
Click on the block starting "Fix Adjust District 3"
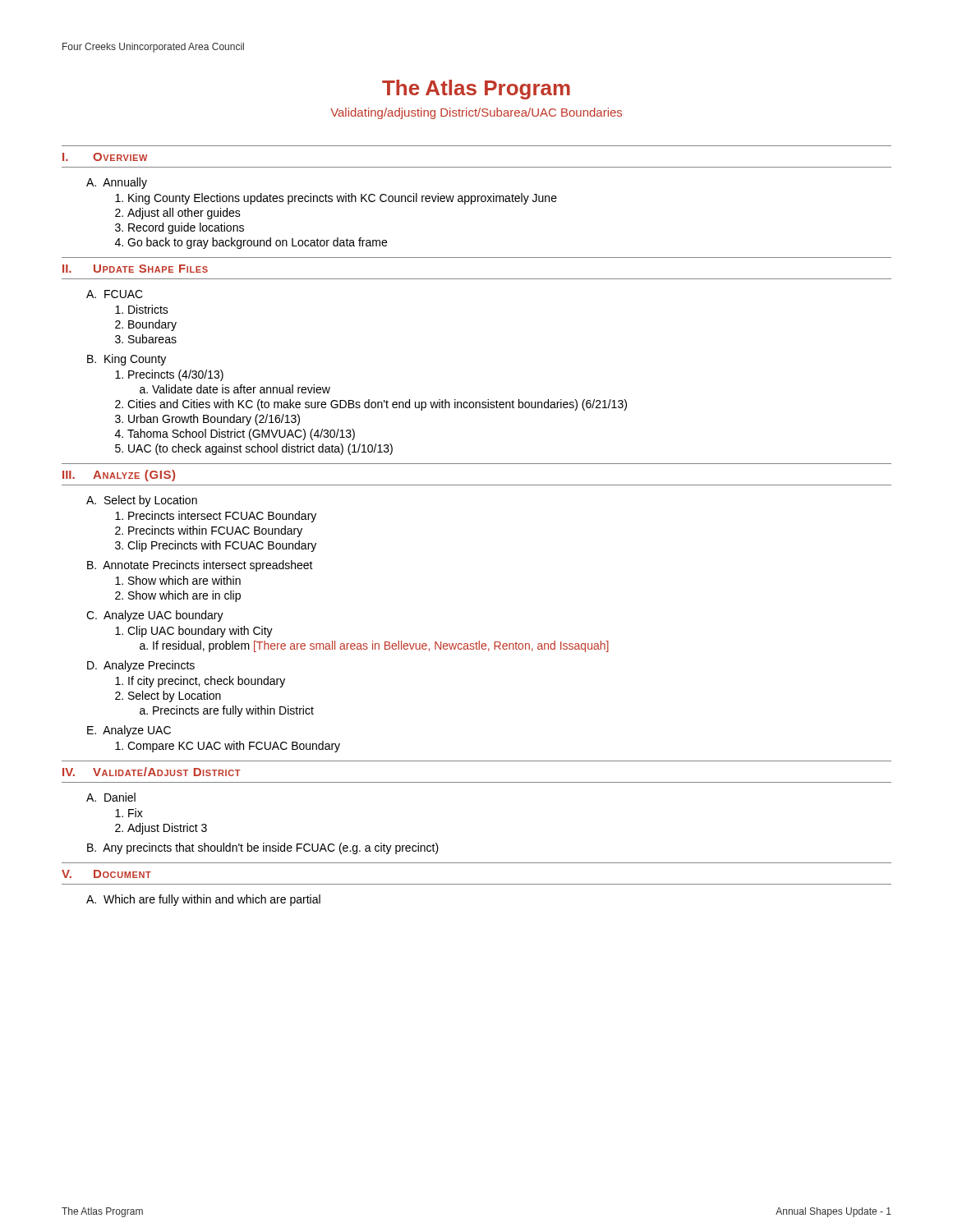136,813
